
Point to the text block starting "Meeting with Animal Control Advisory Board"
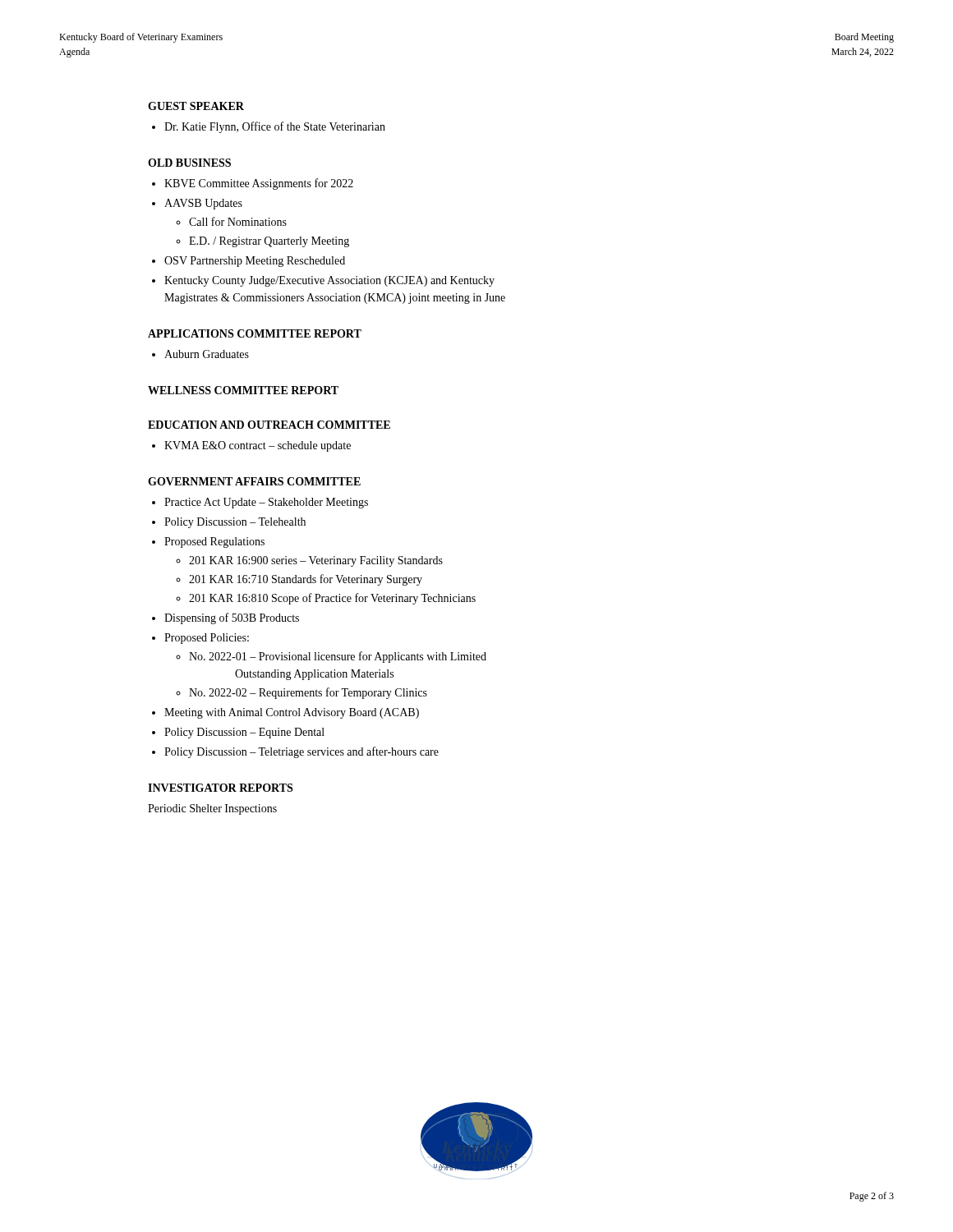pos(292,712)
